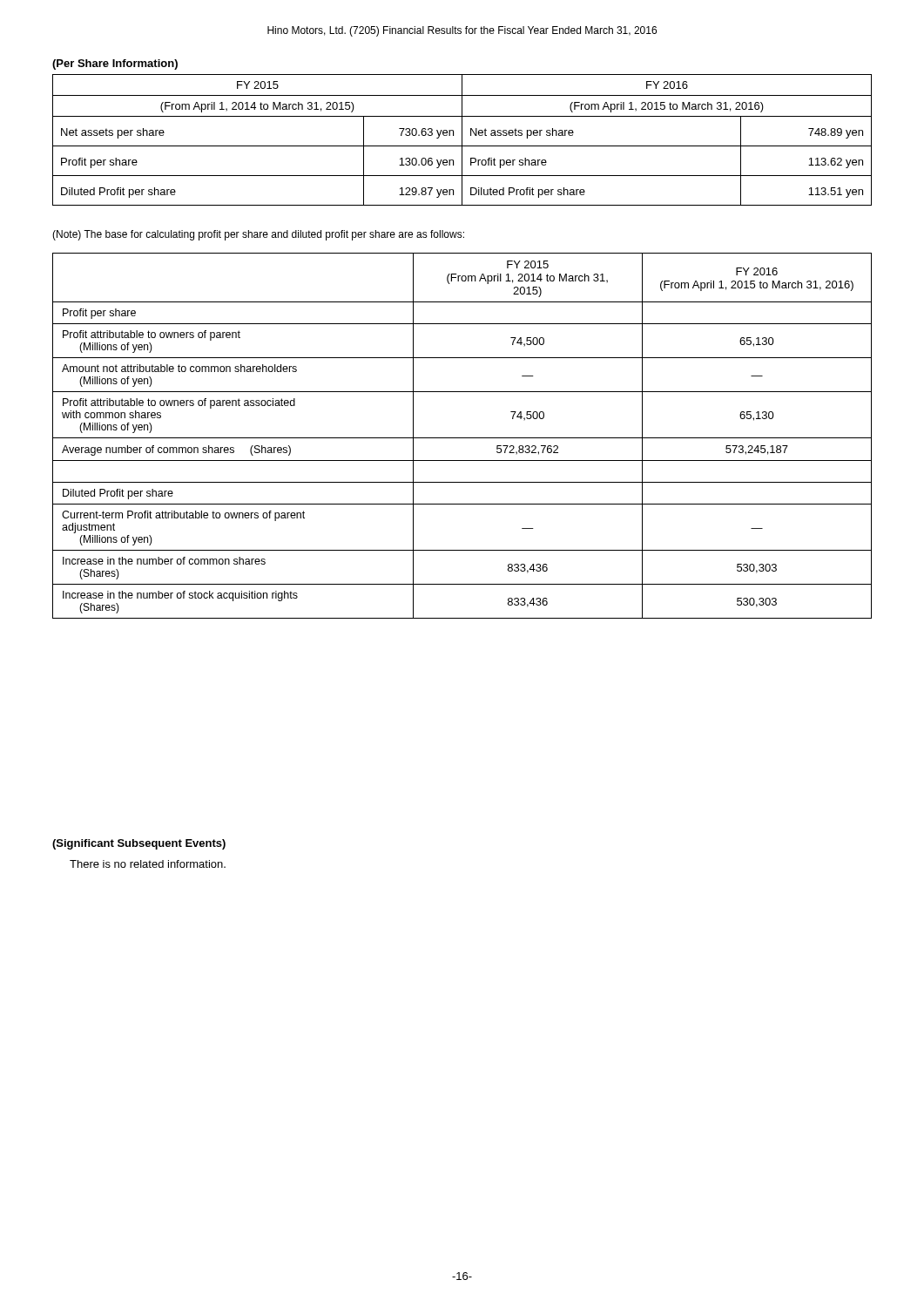The height and width of the screenshot is (1307, 924).
Task: Locate the footnote that reads "(Note) The base for calculating profit"
Action: 259,234
